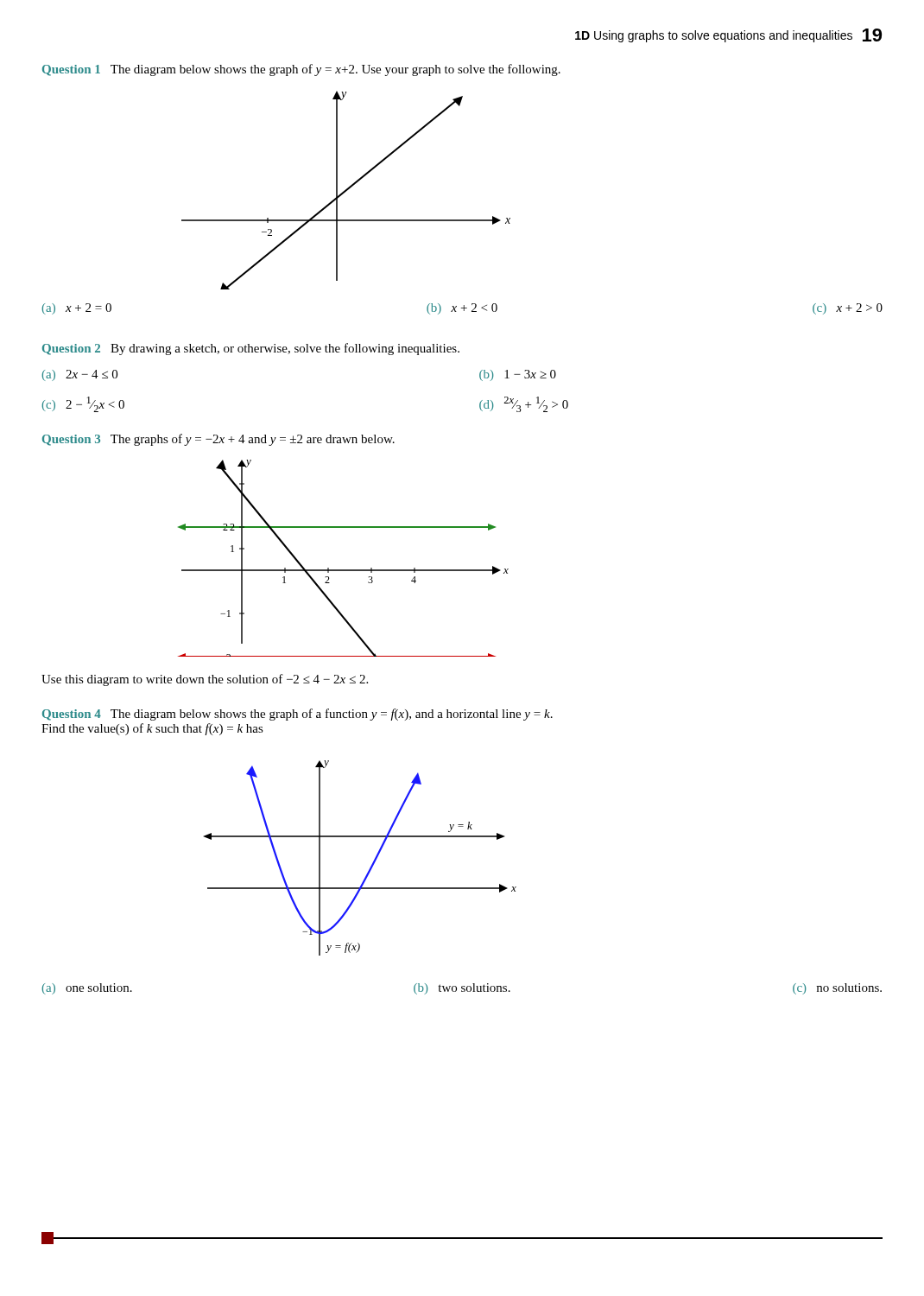Locate the text block containing "Question 1 The diagram below shows the graph"
924x1296 pixels.
pos(301,69)
